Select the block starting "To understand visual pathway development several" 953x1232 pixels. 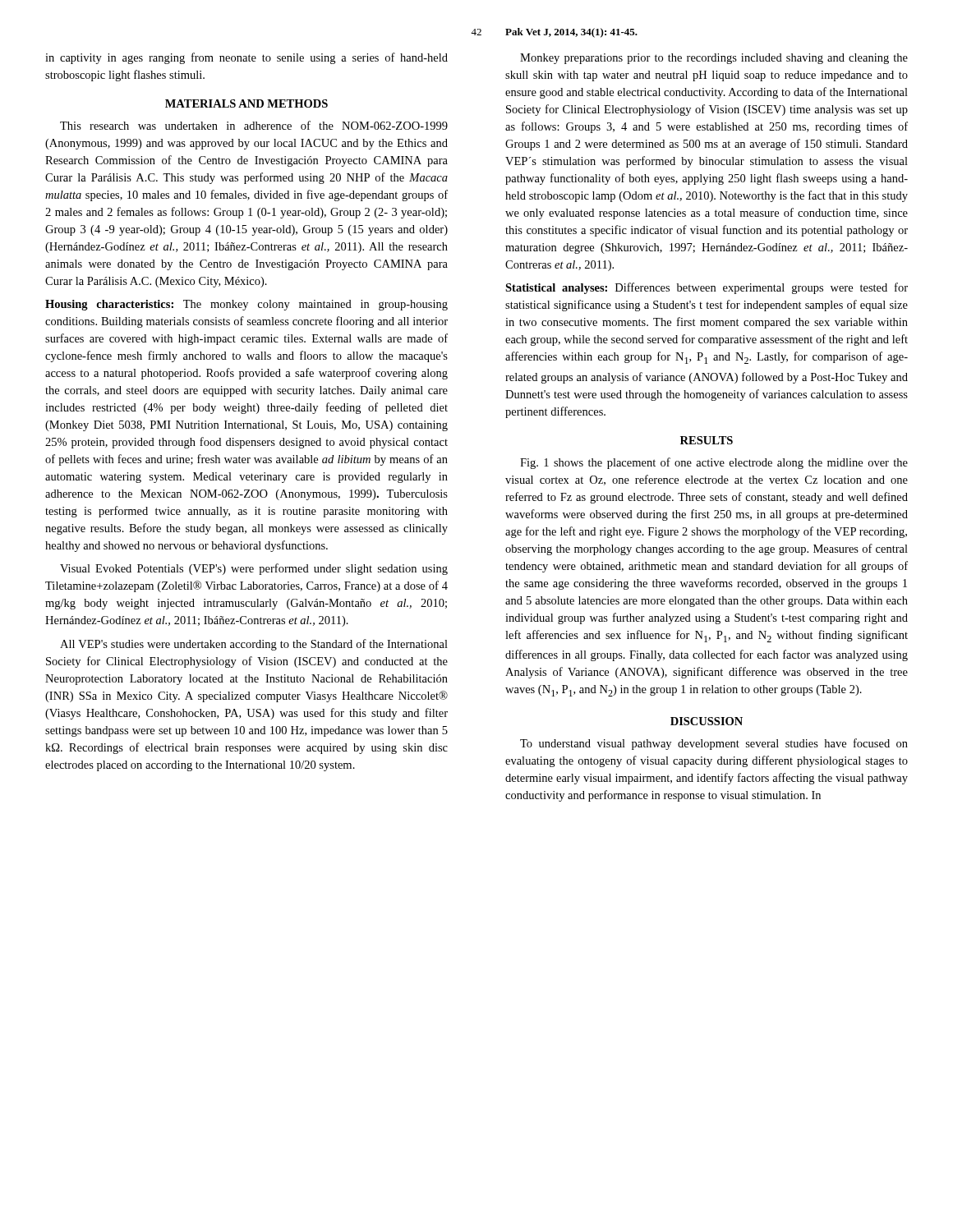[707, 769]
